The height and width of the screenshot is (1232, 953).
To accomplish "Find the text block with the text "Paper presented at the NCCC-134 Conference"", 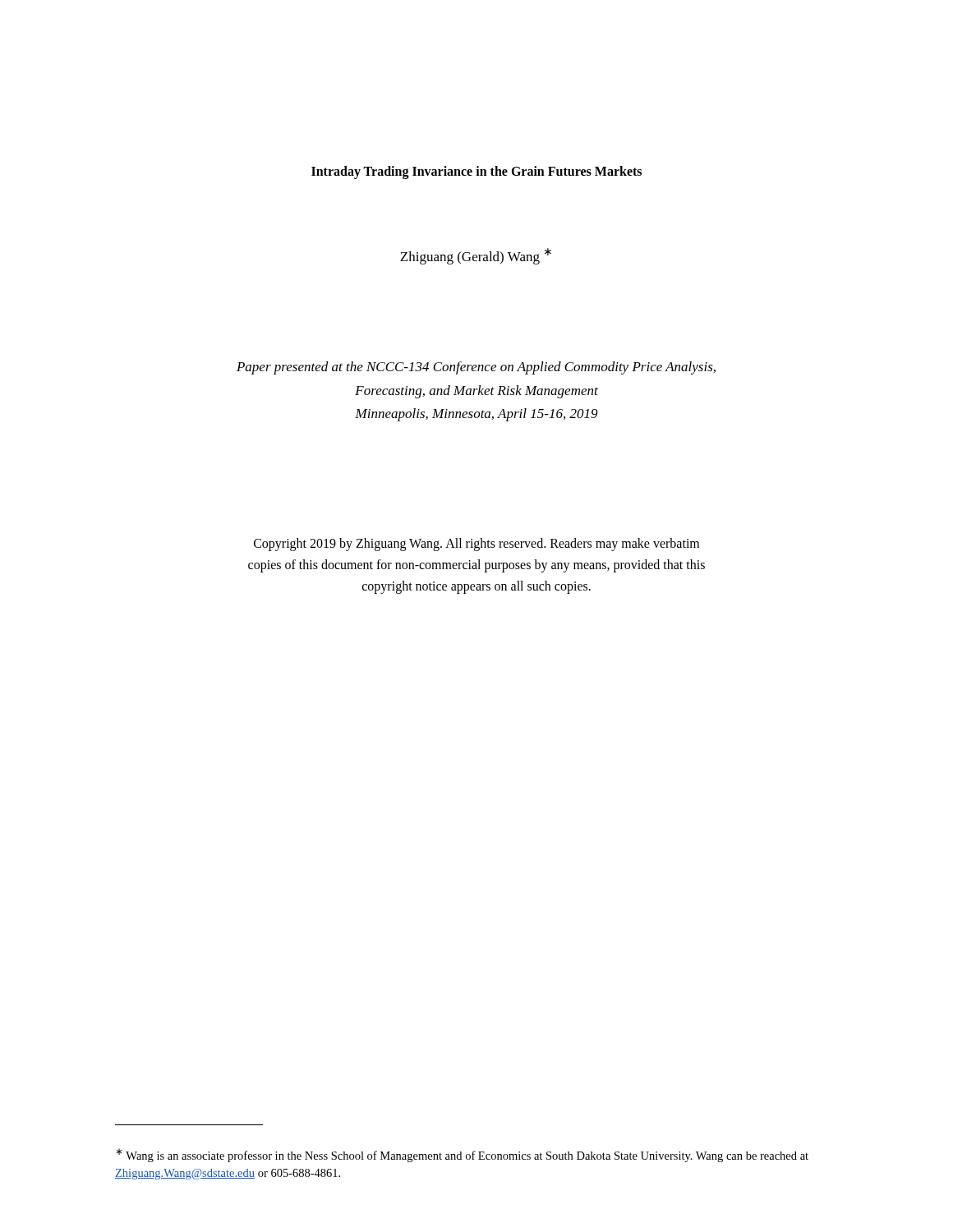I will [x=476, y=390].
